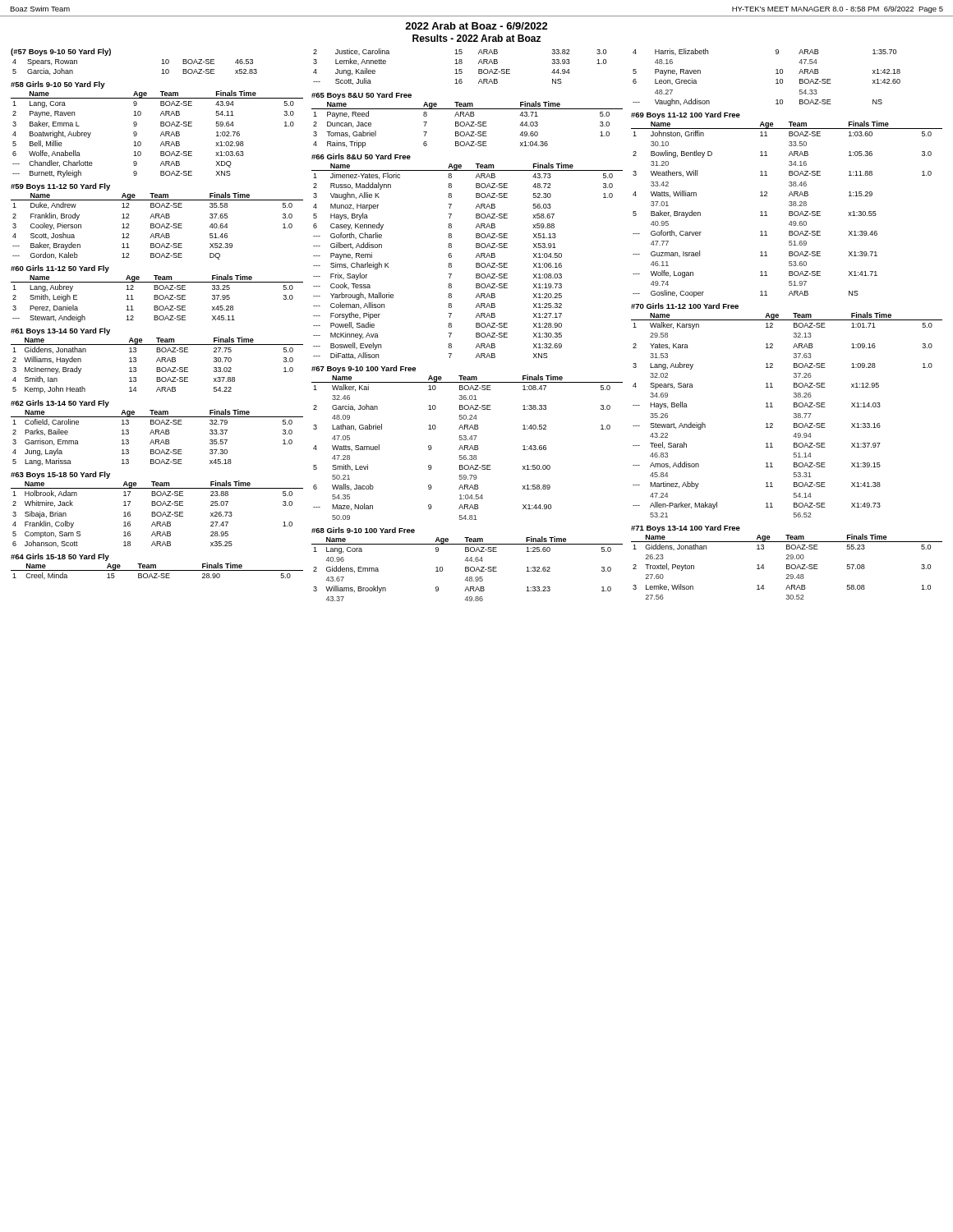Viewport: 953px width, 1232px height.
Task: Point to the section header beginning "#69 Boys 11-12 100 Yard"
Action: point(787,204)
